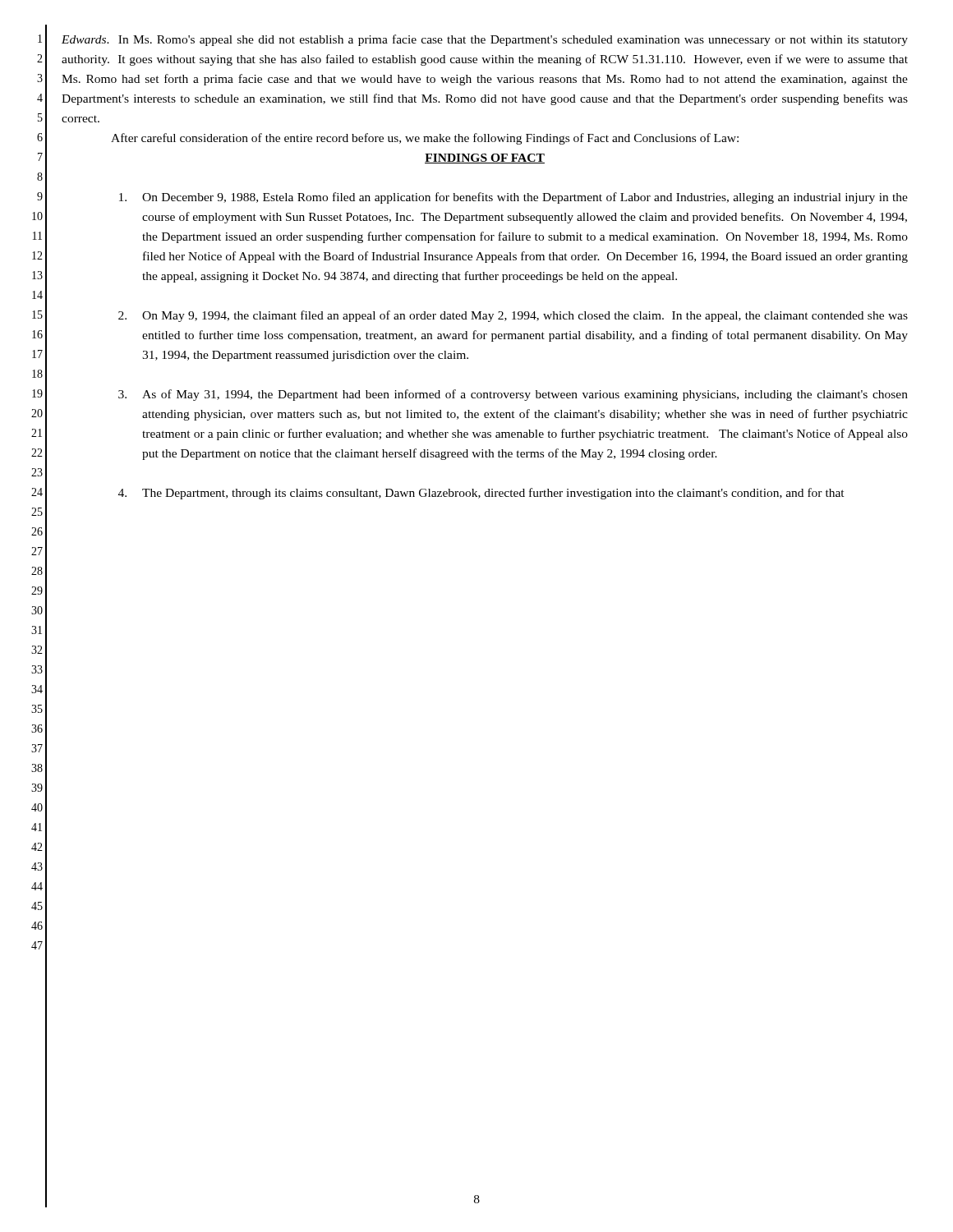Find the text block starting "3. As of May"
The image size is (953, 1232).
(x=485, y=424)
